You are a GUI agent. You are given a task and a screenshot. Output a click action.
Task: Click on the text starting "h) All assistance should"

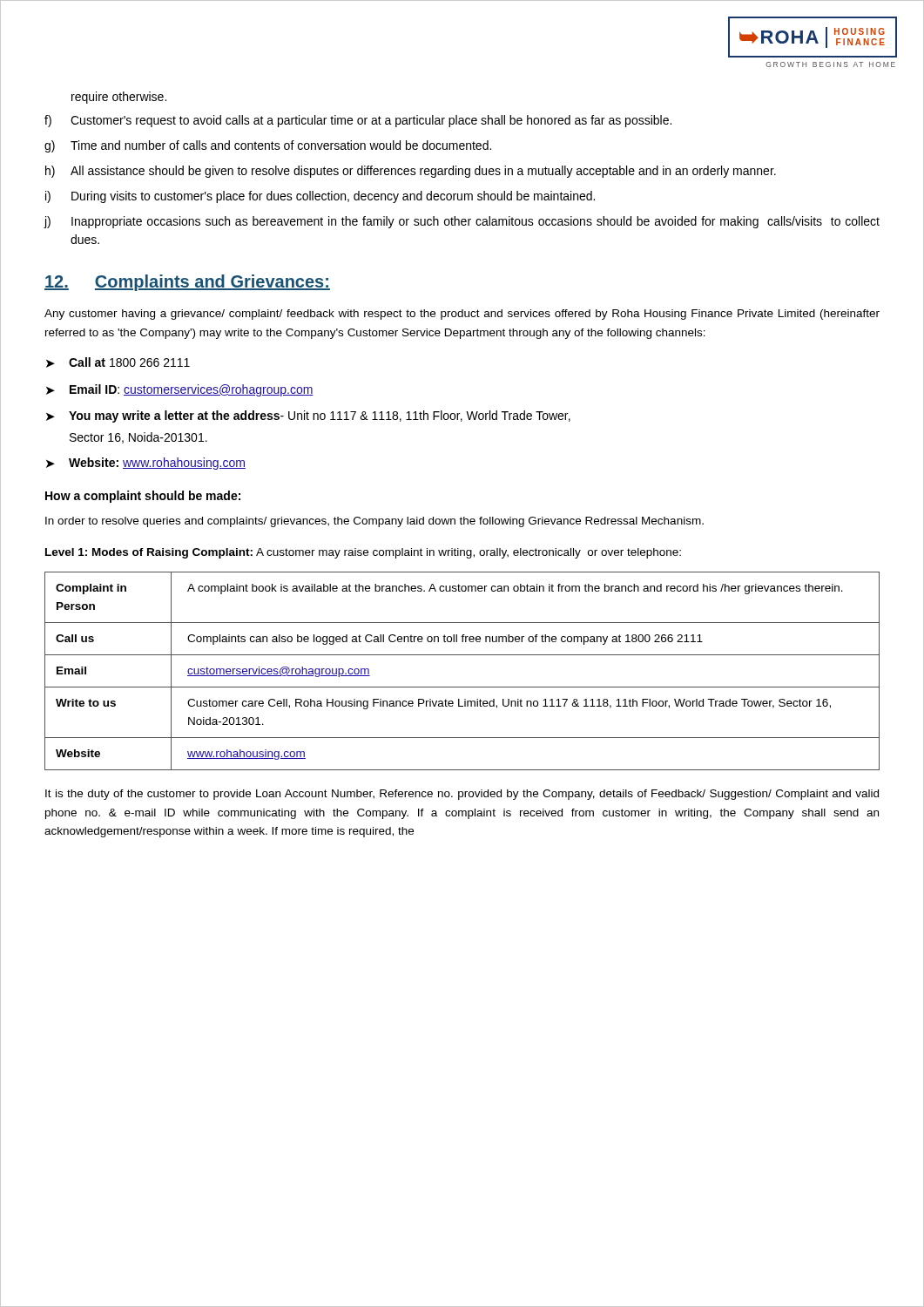click(x=462, y=171)
